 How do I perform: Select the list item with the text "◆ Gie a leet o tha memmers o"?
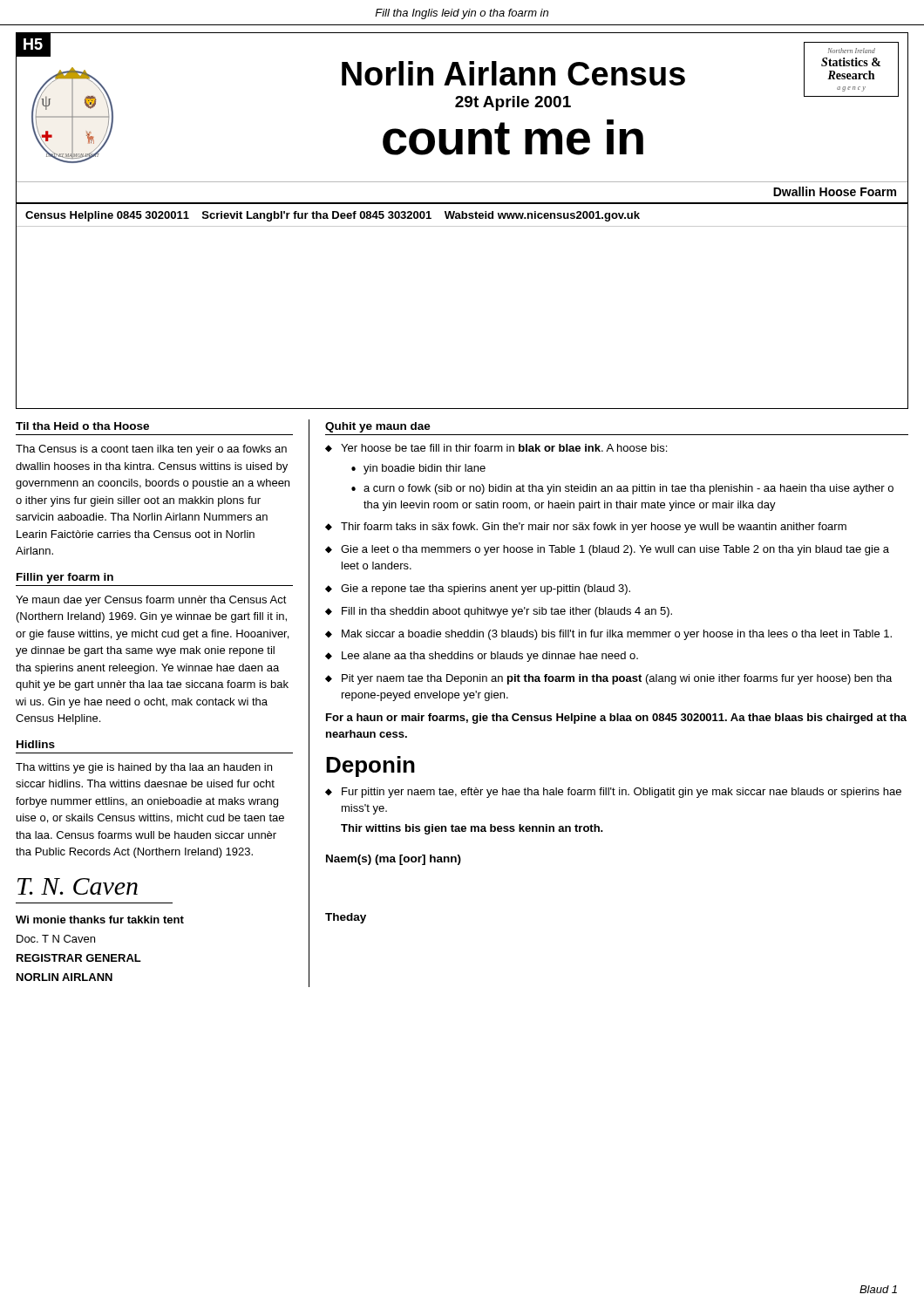pos(617,558)
